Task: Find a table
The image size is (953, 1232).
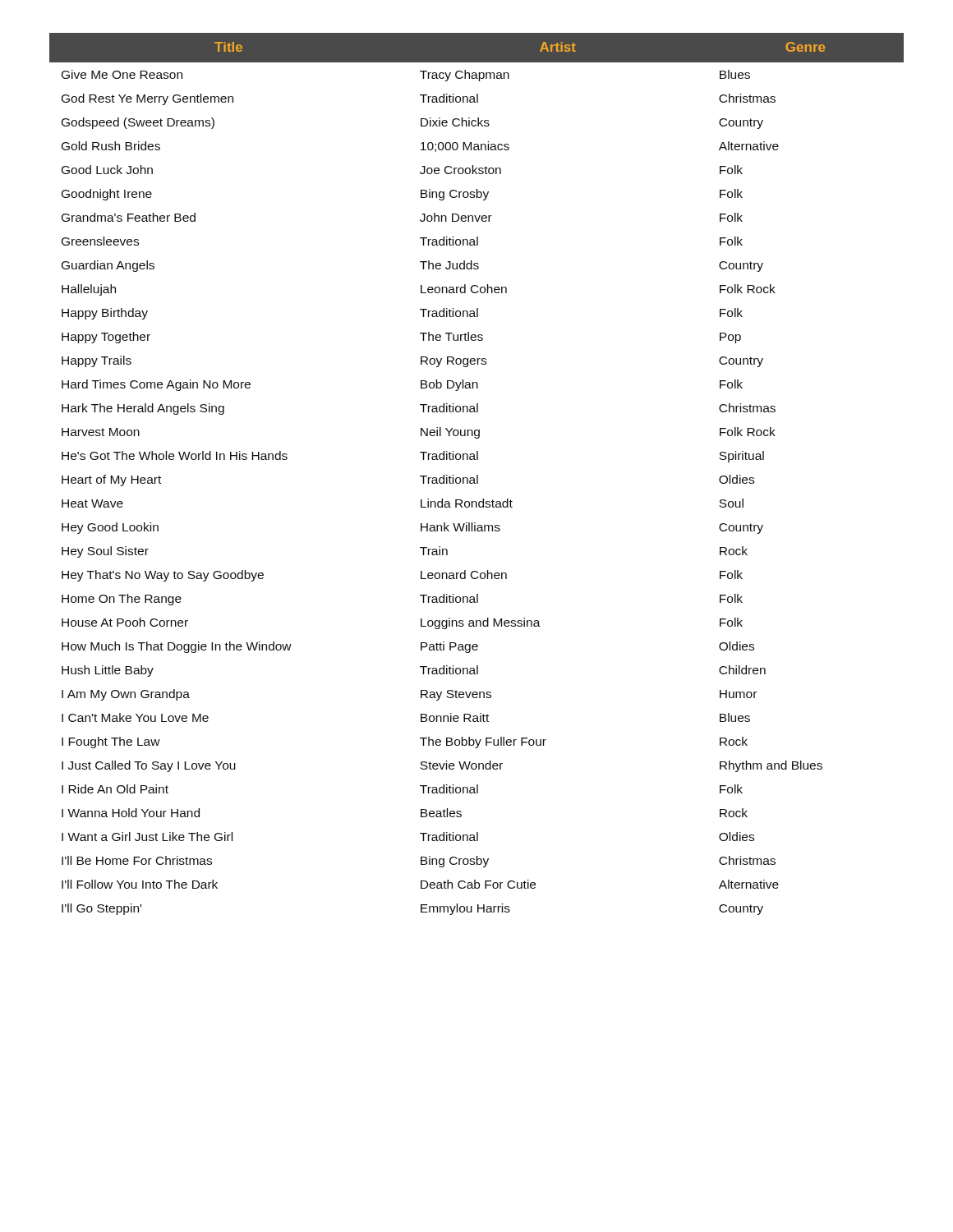Action: pyautogui.click(x=476, y=476)
